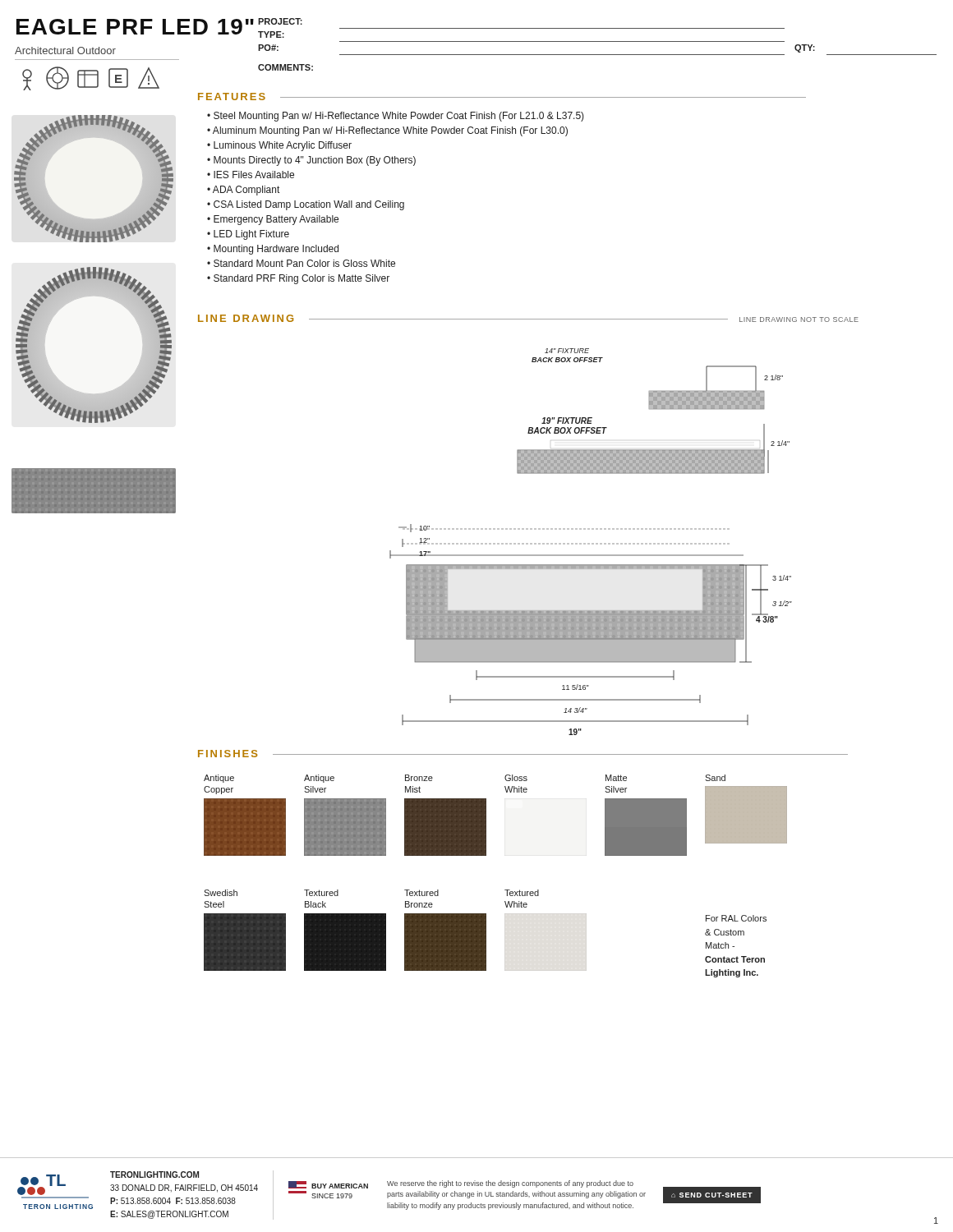Image resolution: width=953 pixels, height=1232 pixels.
Task: Point to "• Luminous White Acrylic Diffuser"
Action: pyautogui.click(x=279, y=145)
